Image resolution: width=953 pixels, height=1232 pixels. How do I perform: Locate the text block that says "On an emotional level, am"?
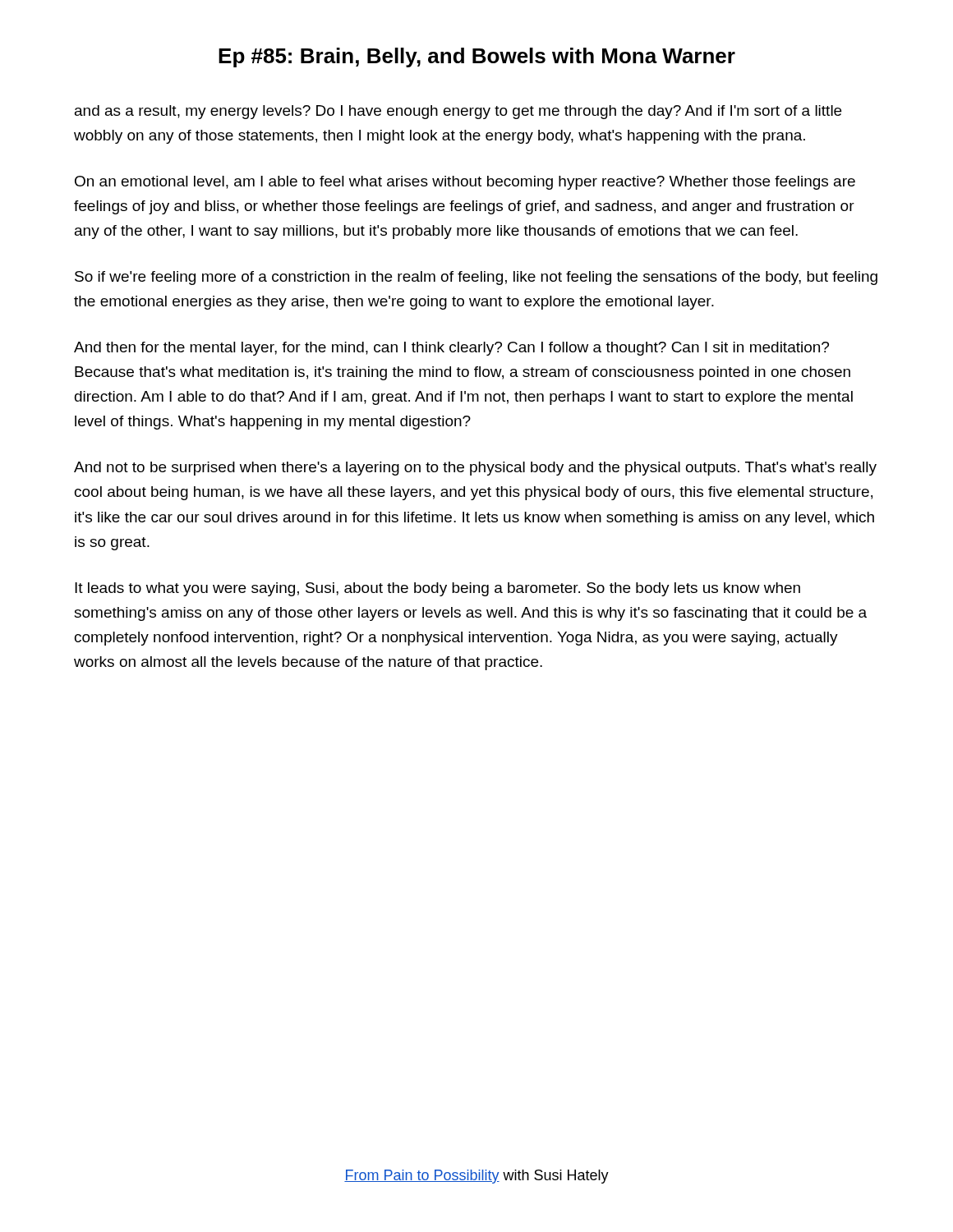(x=465, y=206)
